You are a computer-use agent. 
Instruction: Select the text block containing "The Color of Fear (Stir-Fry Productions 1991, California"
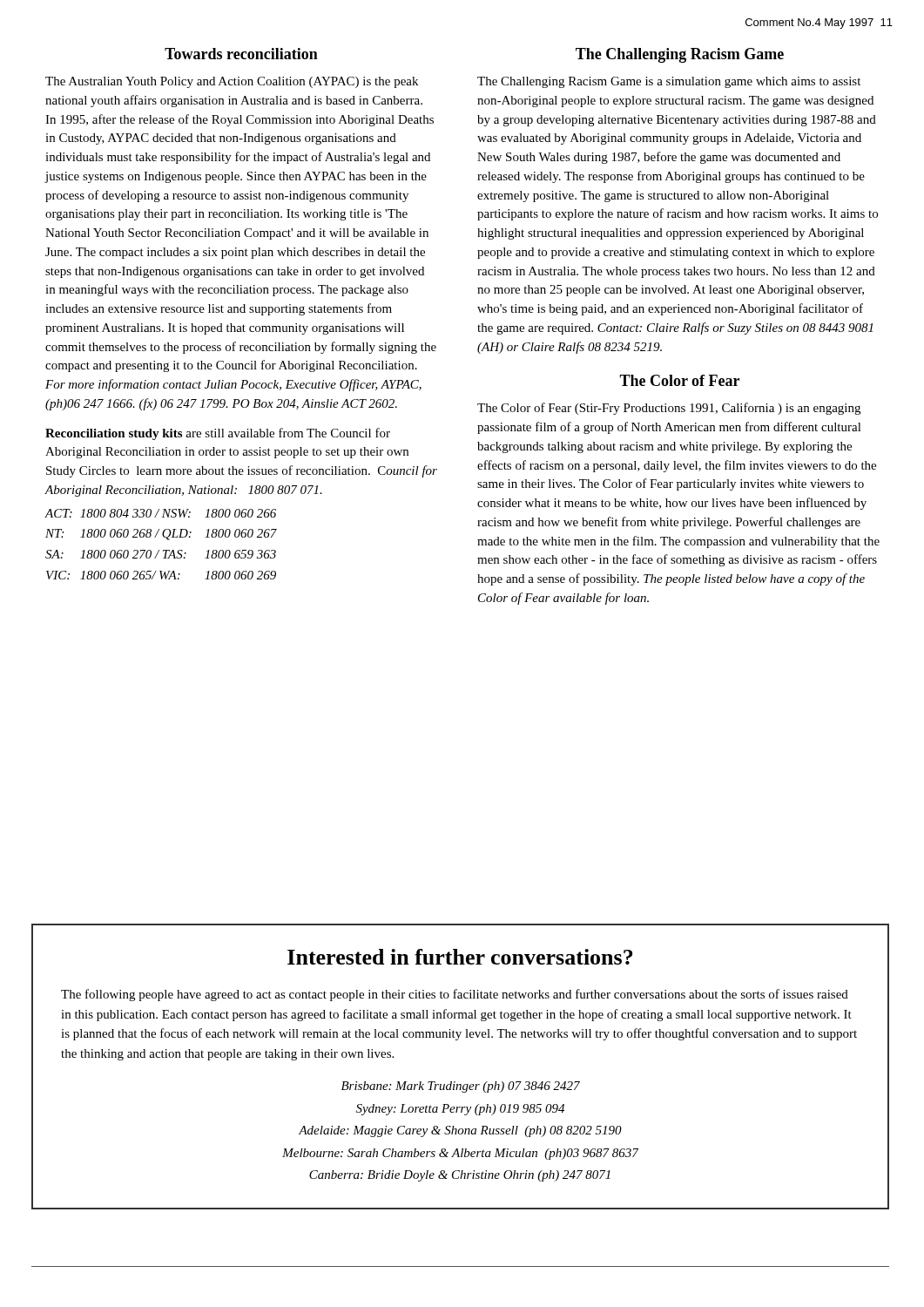coord(678,503)
